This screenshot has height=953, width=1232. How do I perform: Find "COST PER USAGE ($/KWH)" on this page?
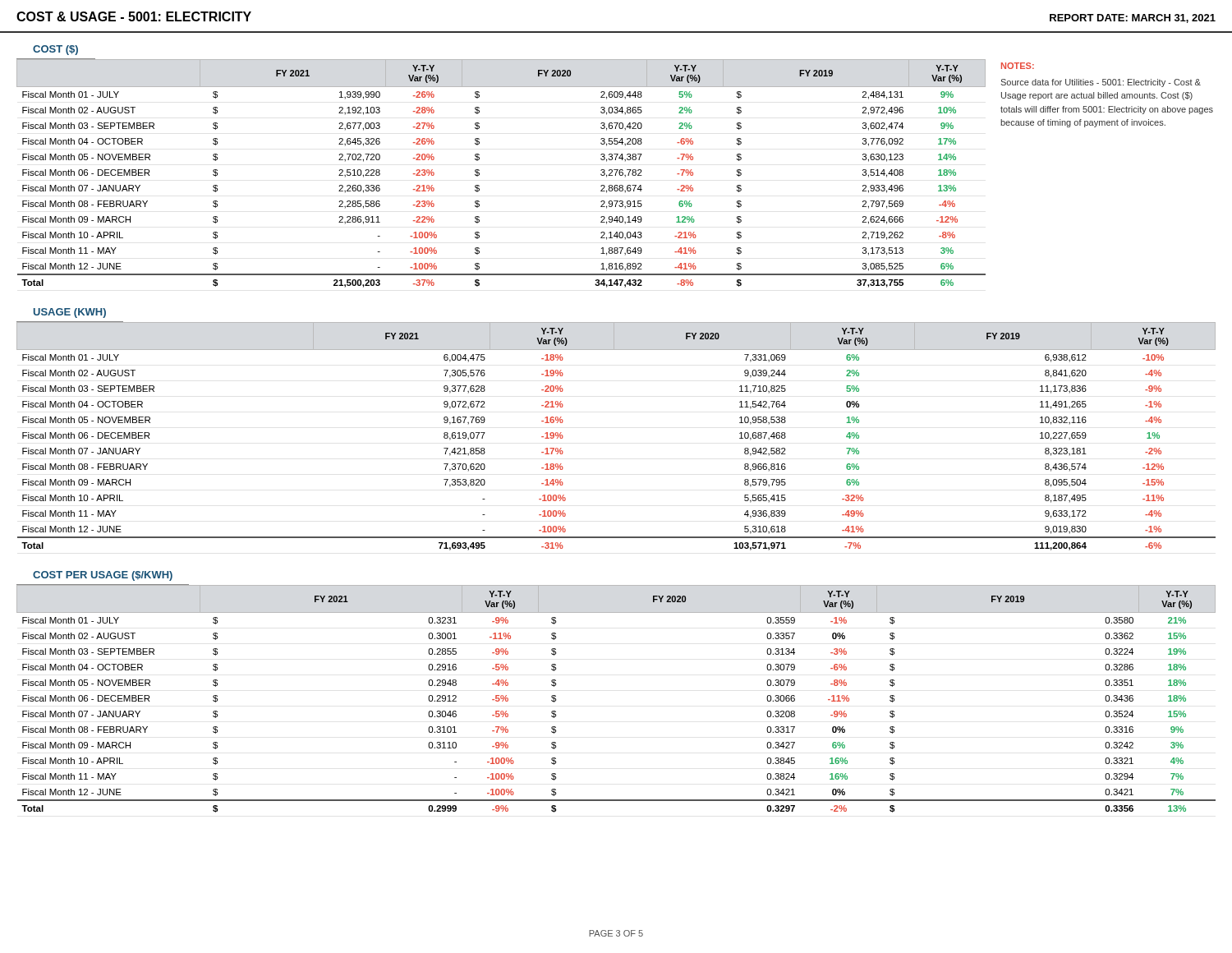coord(103,575)
